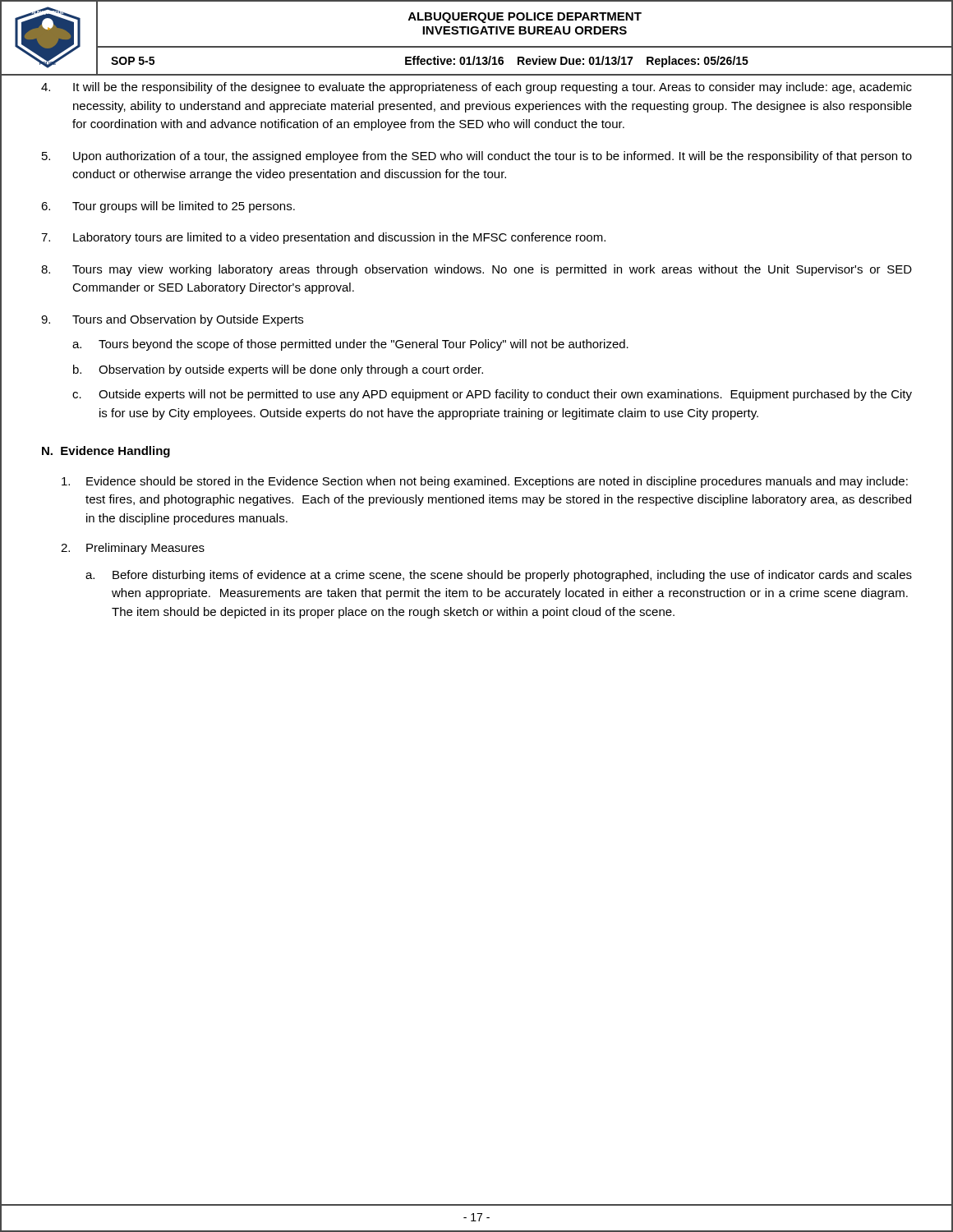Screen dimensions: 1232x953
Task: Locate the block of text that opens with "8. Tours may view working"
Action: [476, 278]
